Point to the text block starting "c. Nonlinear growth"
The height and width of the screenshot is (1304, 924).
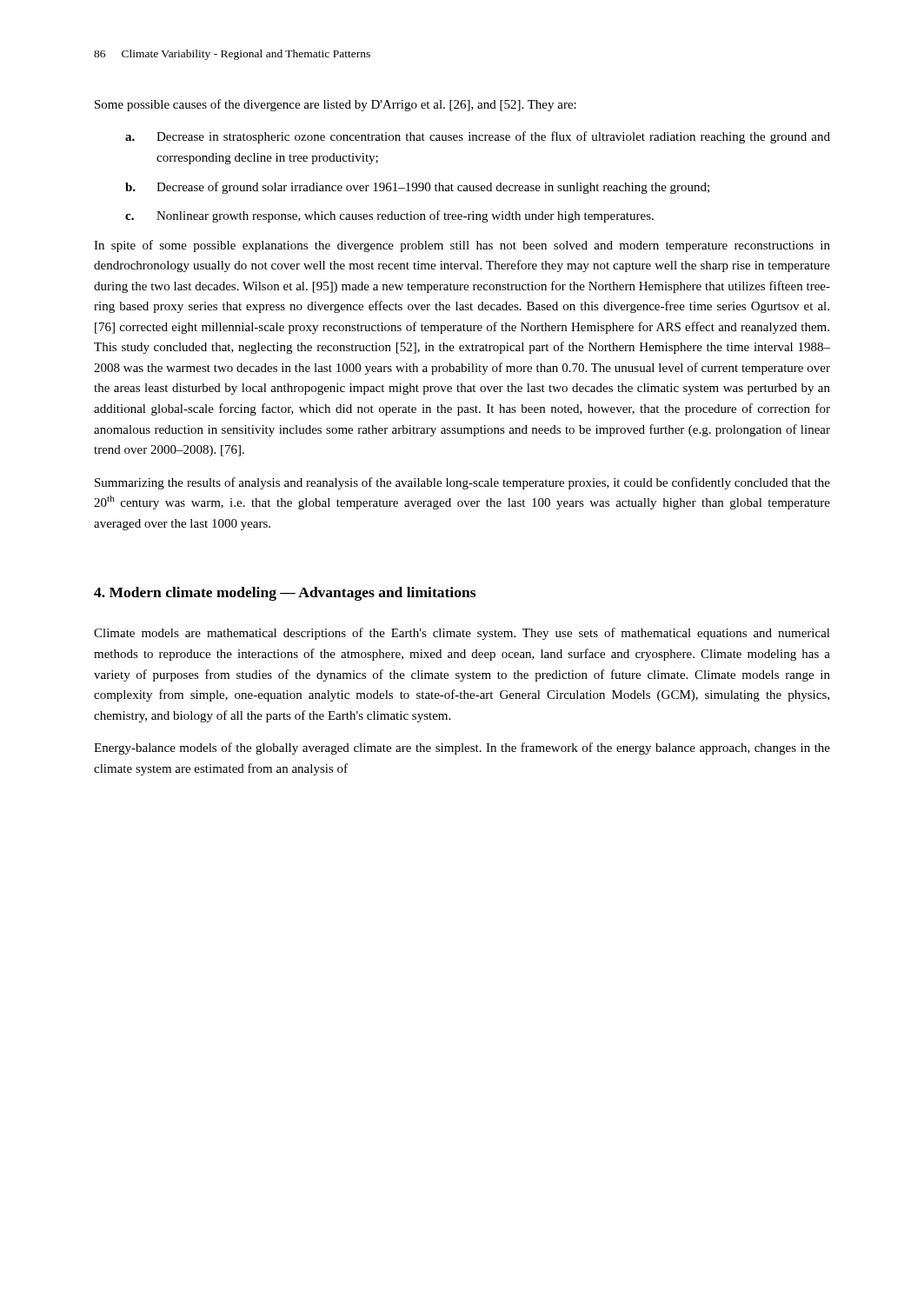click(x=462, y=216)
